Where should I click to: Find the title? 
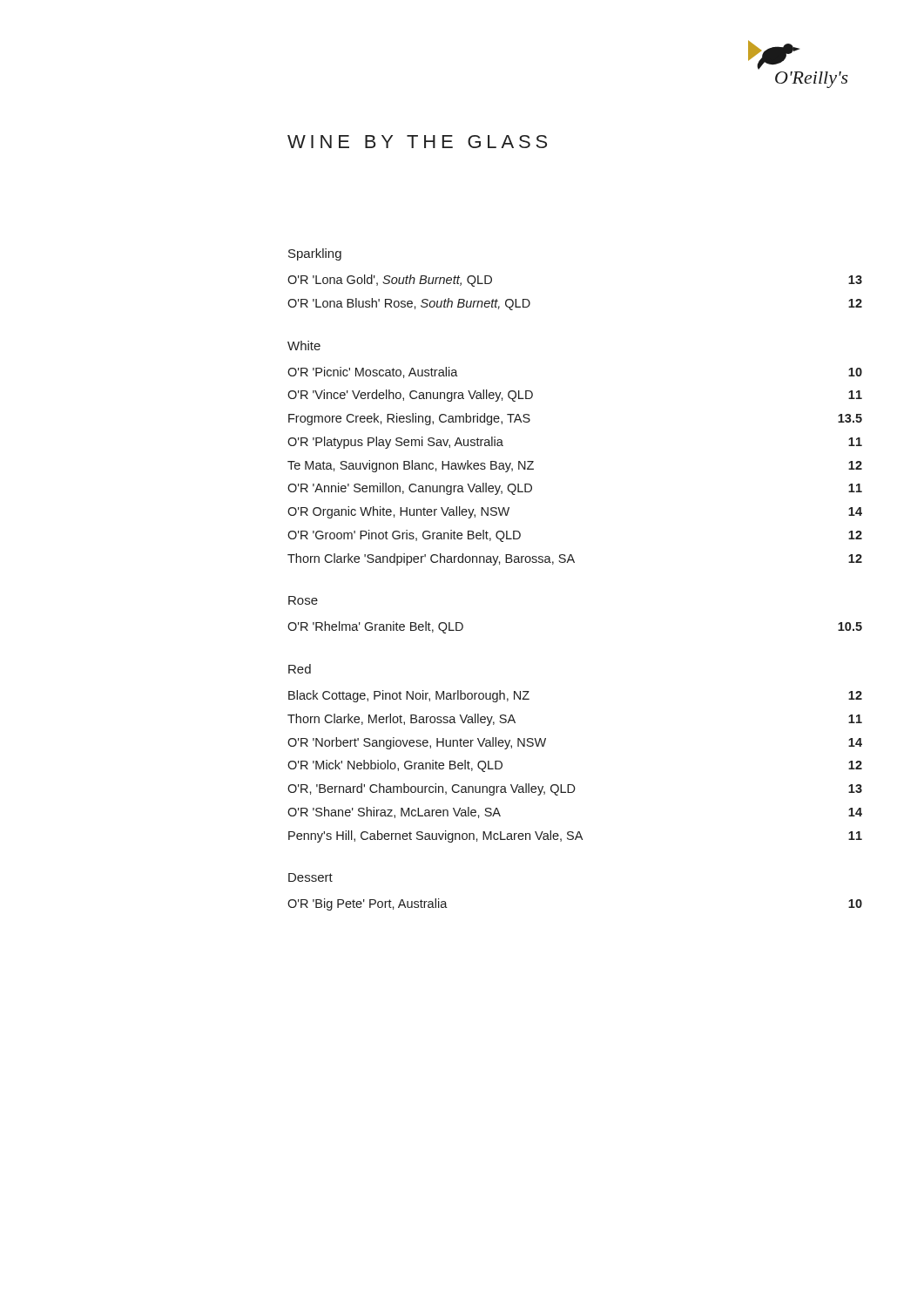pyautogui.click(x=420, y=142)
